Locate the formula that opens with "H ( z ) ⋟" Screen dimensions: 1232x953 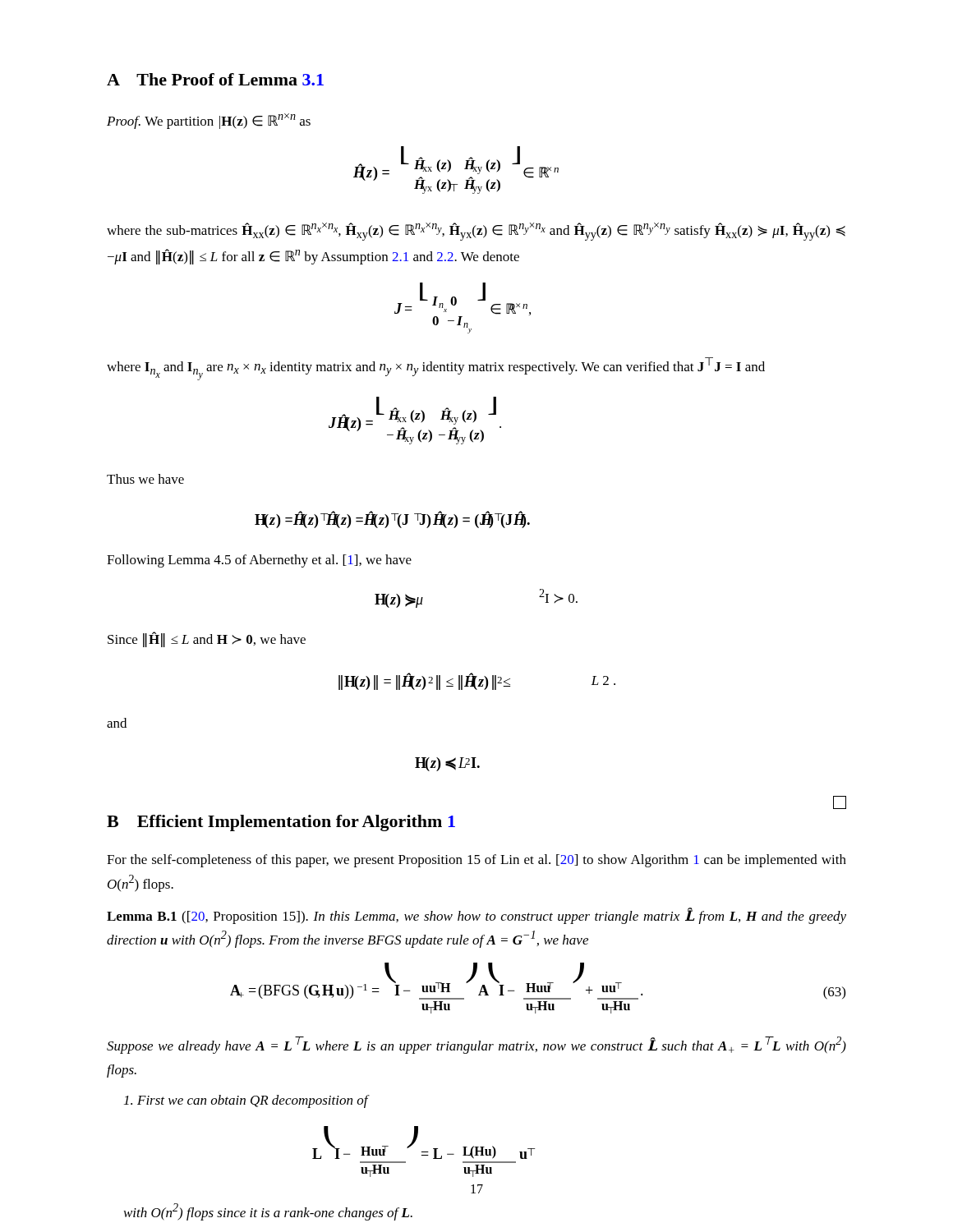[387, 598]
